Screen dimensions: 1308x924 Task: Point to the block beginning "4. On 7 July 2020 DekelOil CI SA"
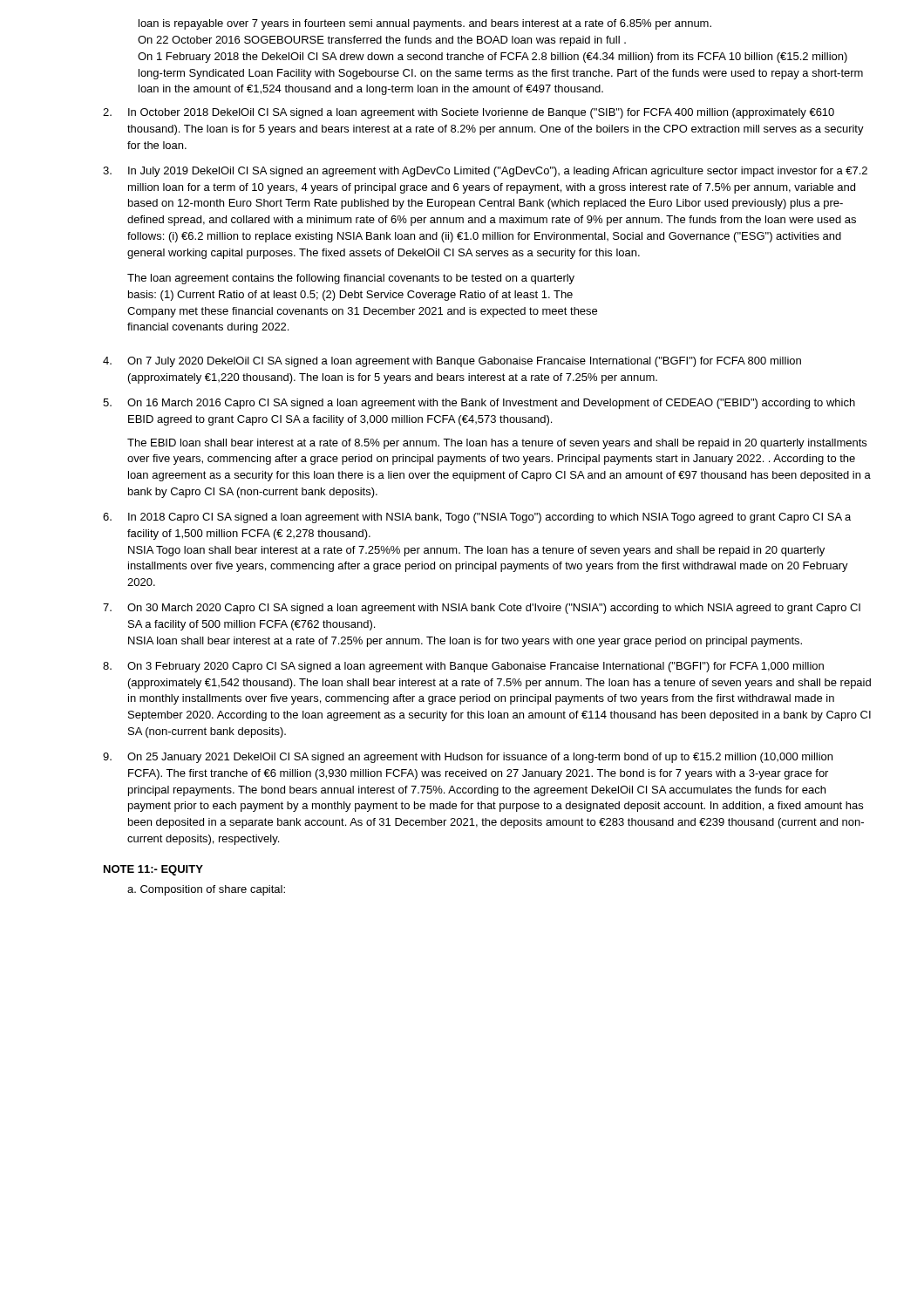point(487,370)
